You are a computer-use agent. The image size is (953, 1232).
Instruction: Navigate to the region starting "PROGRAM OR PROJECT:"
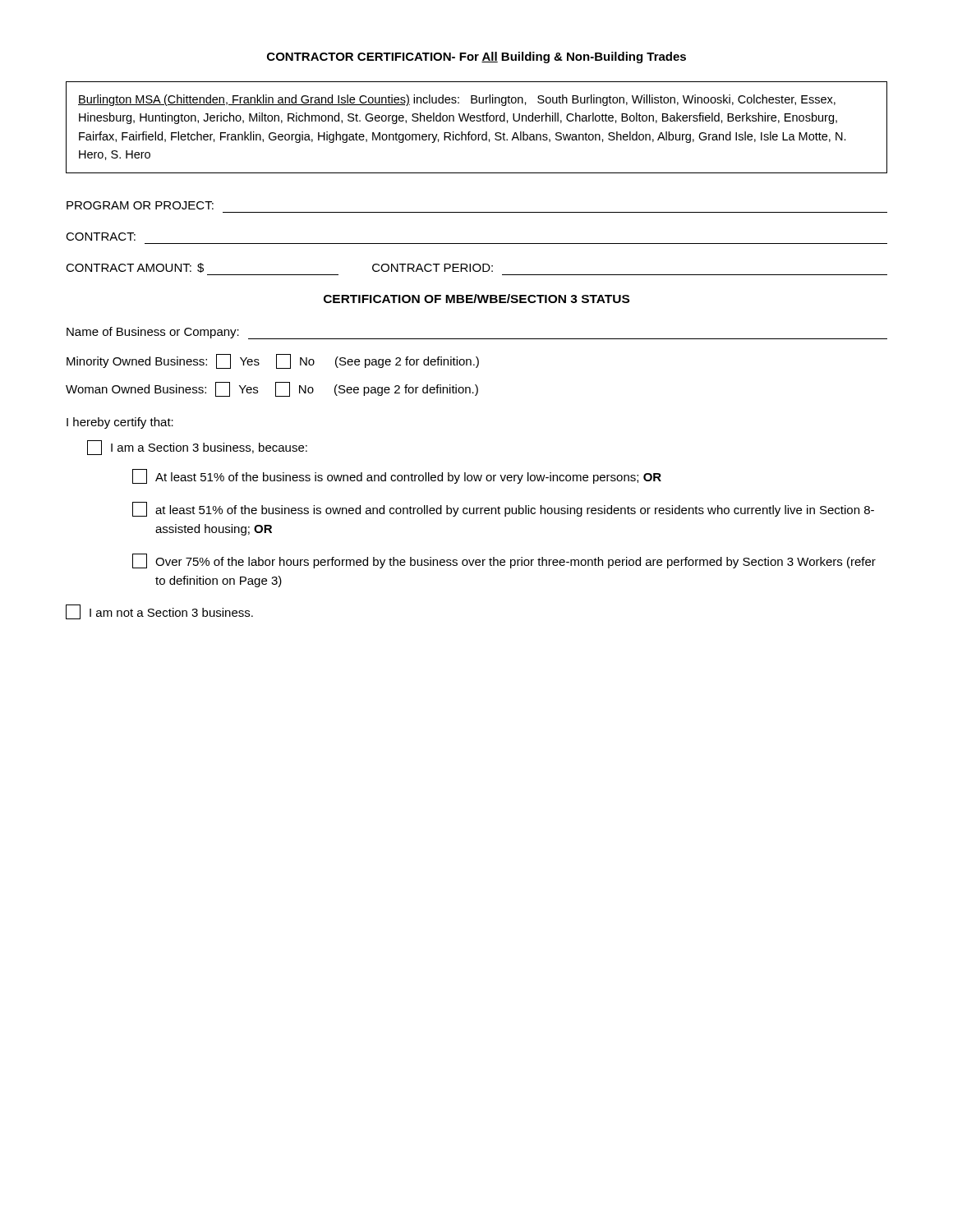[476, 205]
